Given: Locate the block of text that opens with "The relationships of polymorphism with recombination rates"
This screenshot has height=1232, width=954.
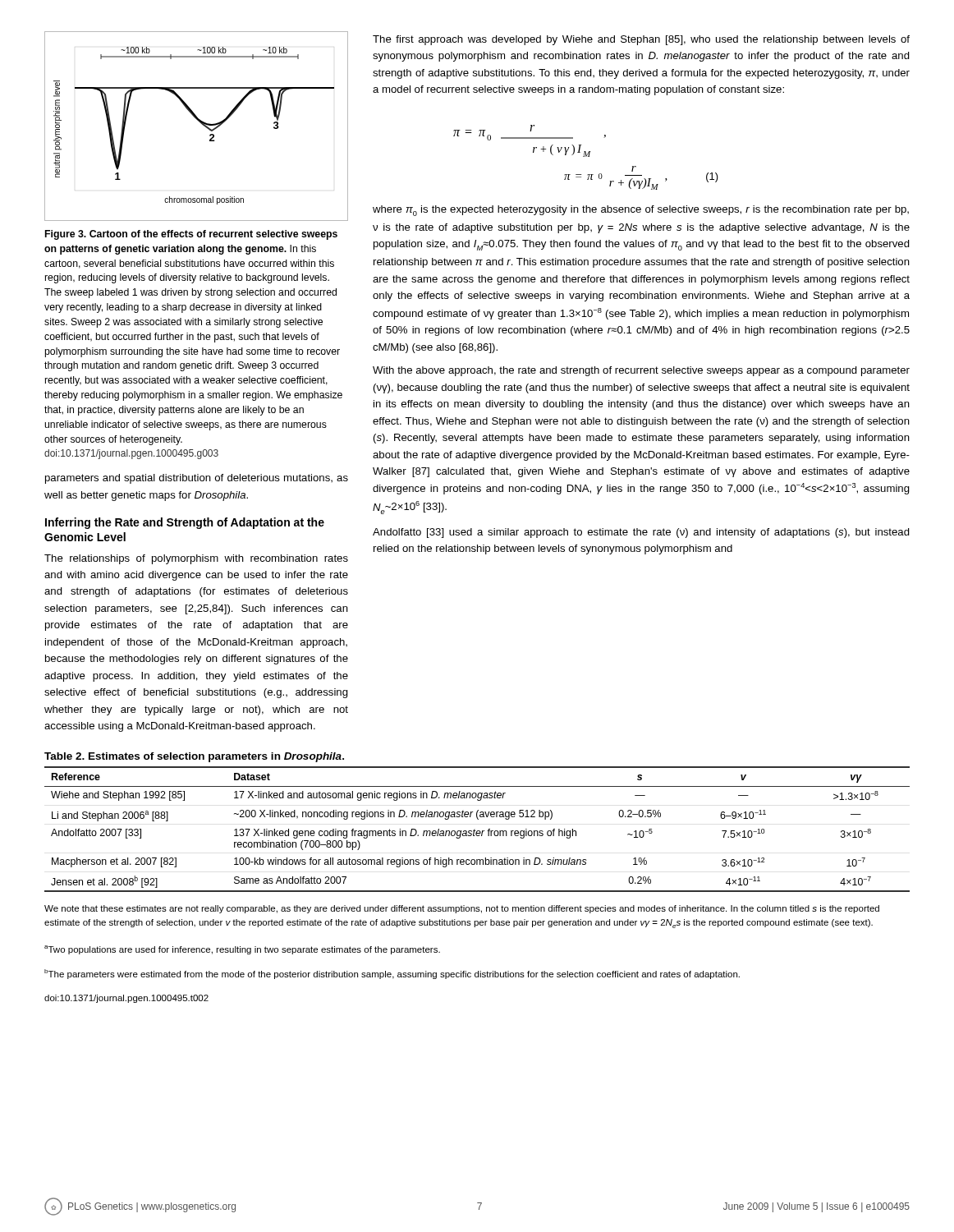Looking at the screenshot, I should point(196,642).
